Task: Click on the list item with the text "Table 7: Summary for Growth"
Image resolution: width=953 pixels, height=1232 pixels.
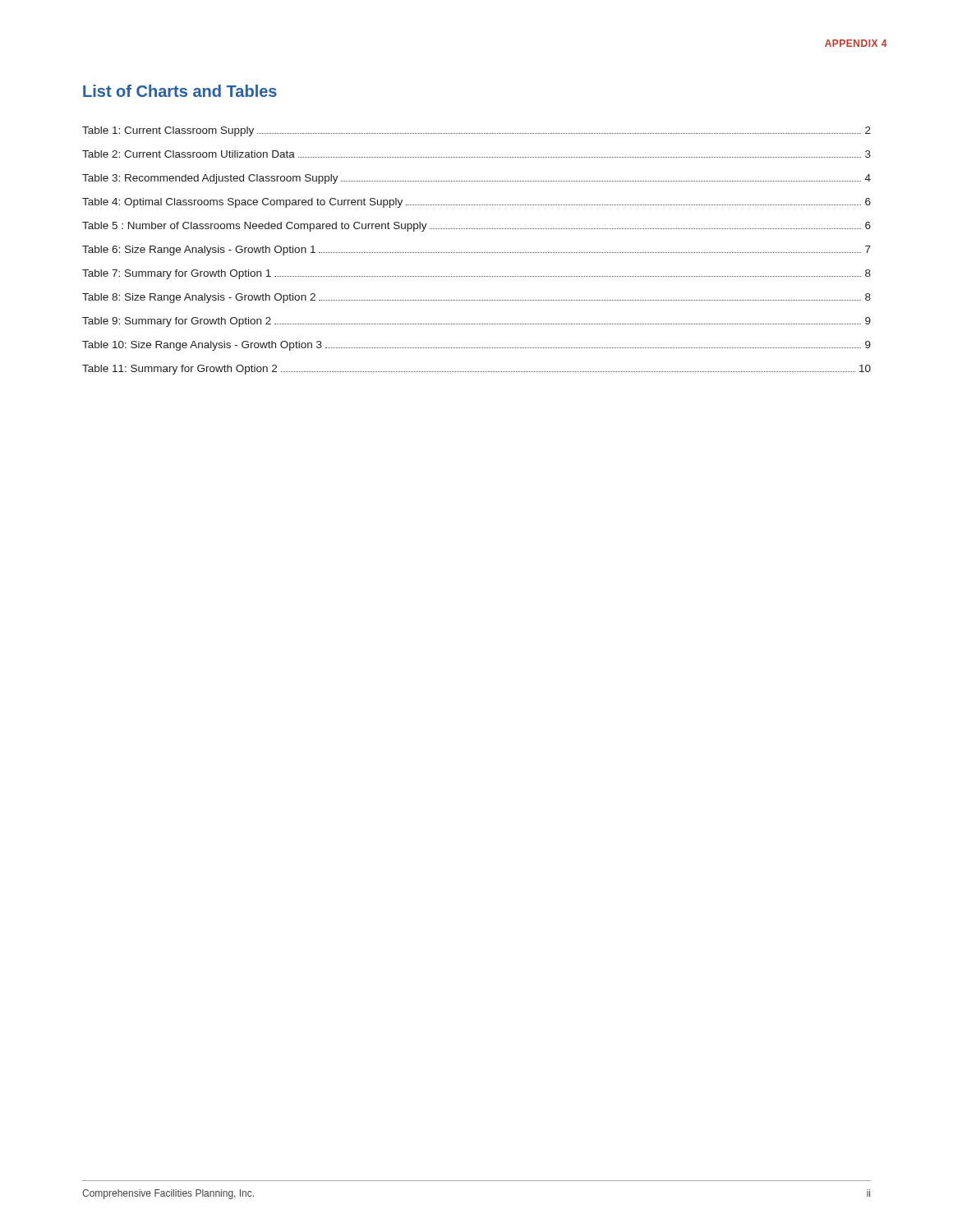Action: [476, 273]
